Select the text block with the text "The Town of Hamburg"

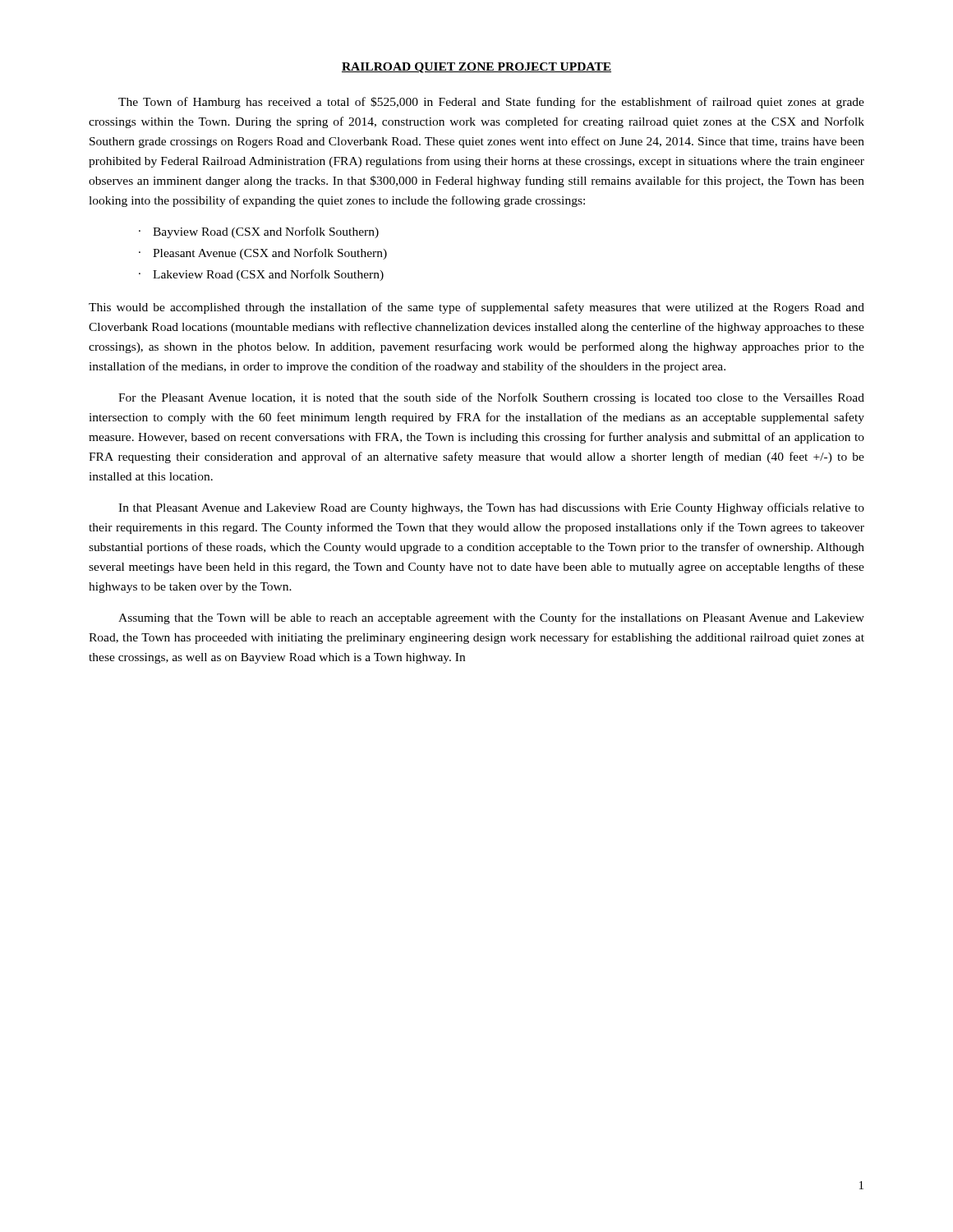point(476,151)
